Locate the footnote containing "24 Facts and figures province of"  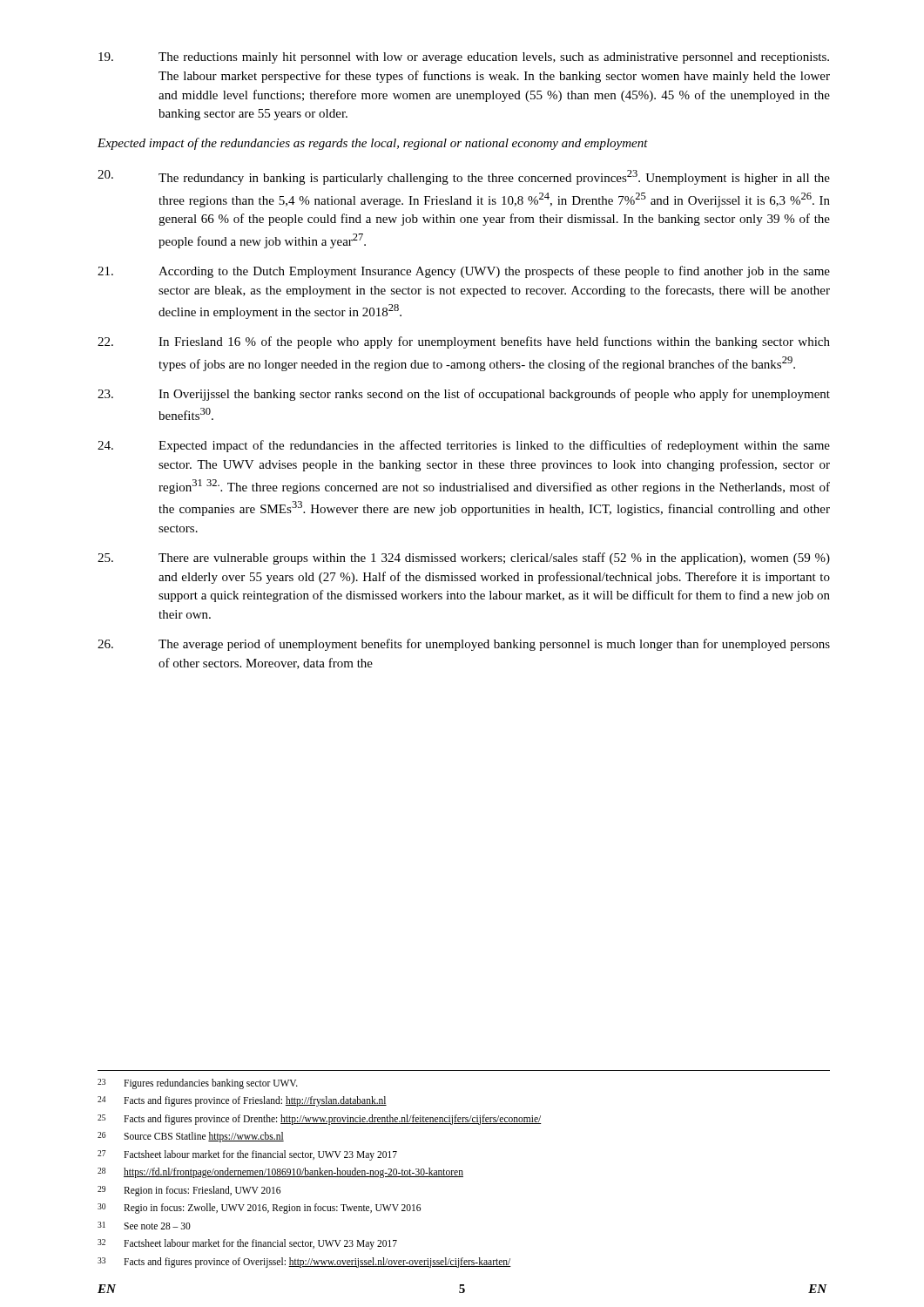tap(242, 1101)
